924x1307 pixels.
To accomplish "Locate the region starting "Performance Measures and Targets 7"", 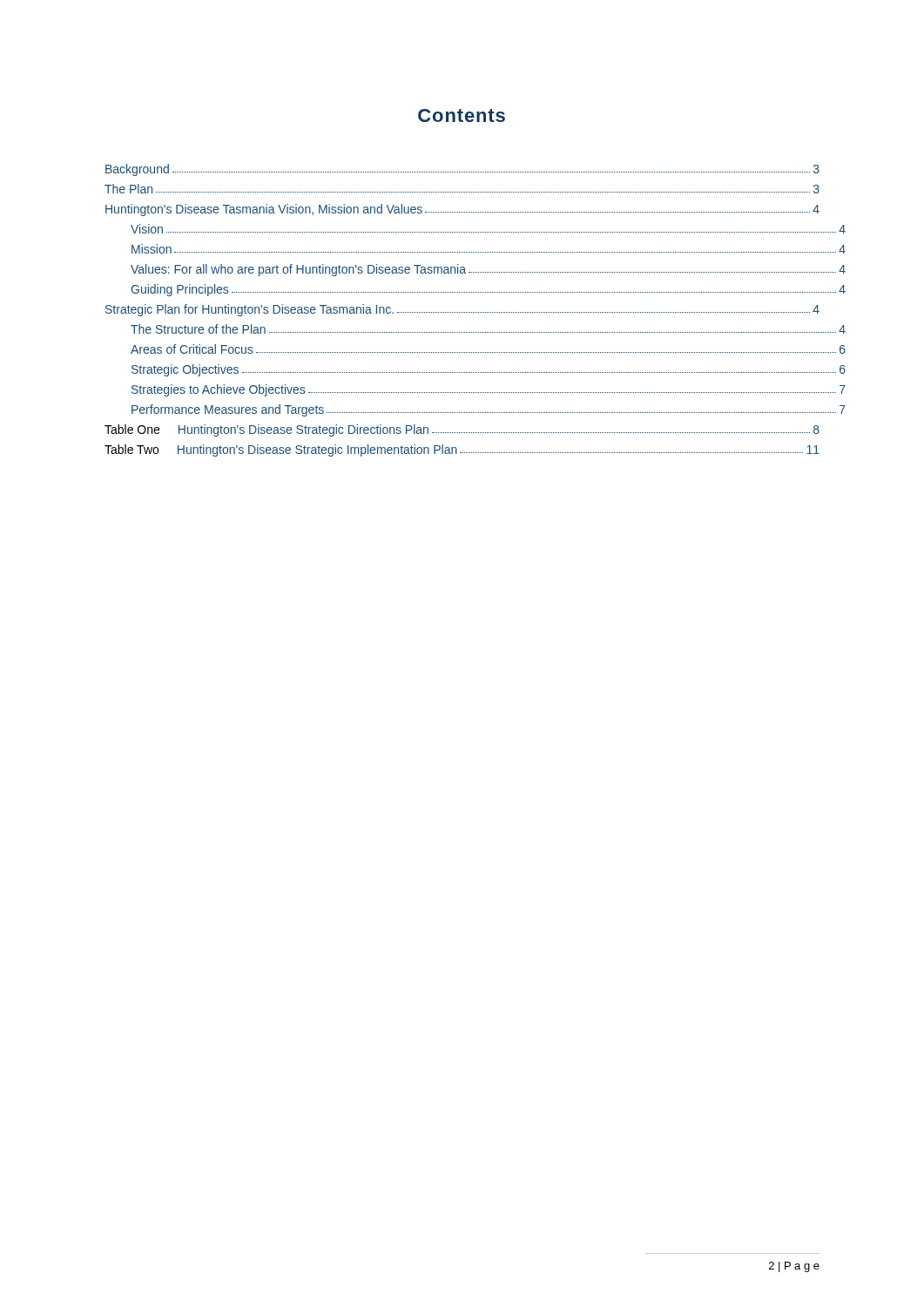I will [x=462, y=409].
